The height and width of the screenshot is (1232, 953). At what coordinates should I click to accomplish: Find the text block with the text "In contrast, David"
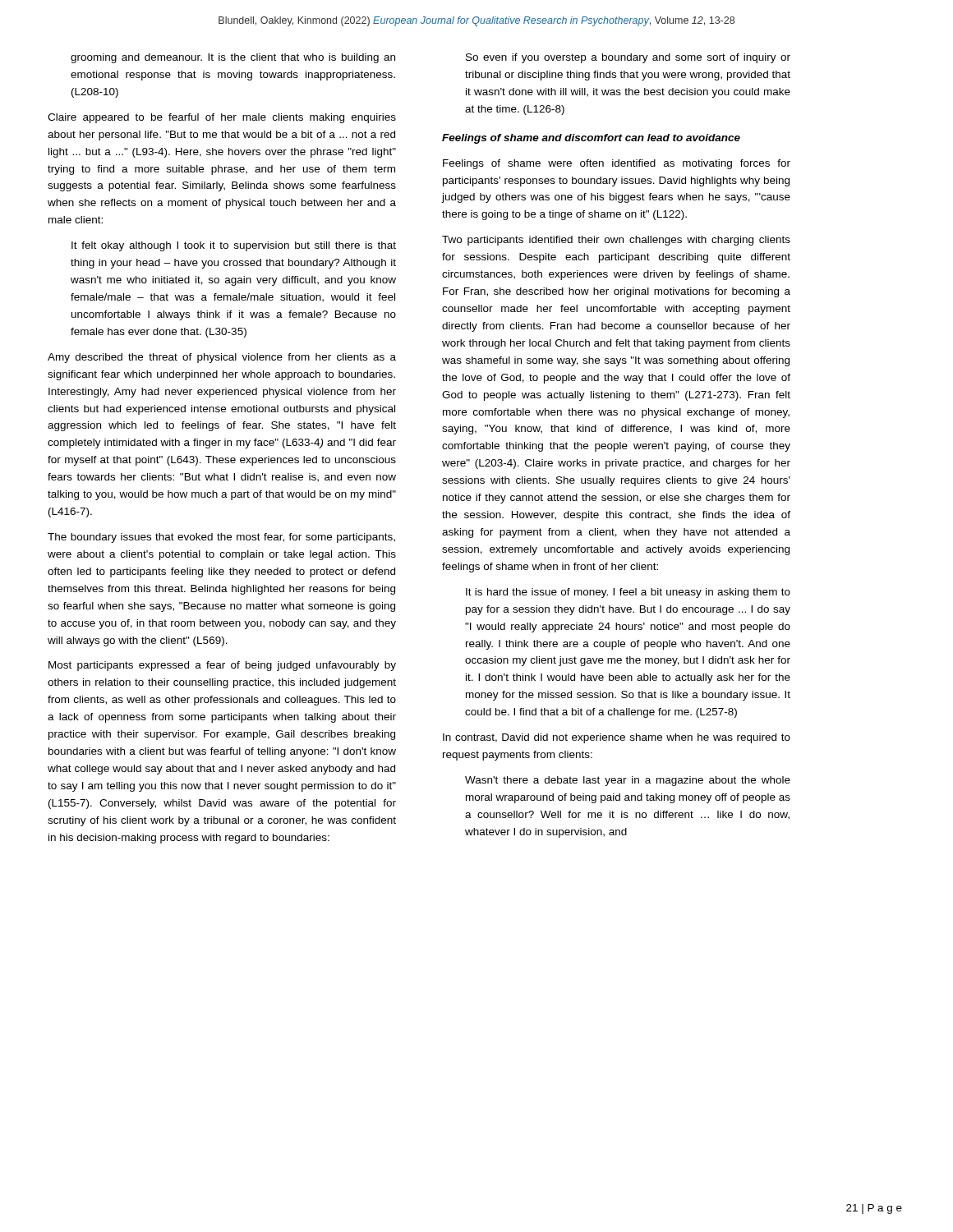[x=616, y=747]
